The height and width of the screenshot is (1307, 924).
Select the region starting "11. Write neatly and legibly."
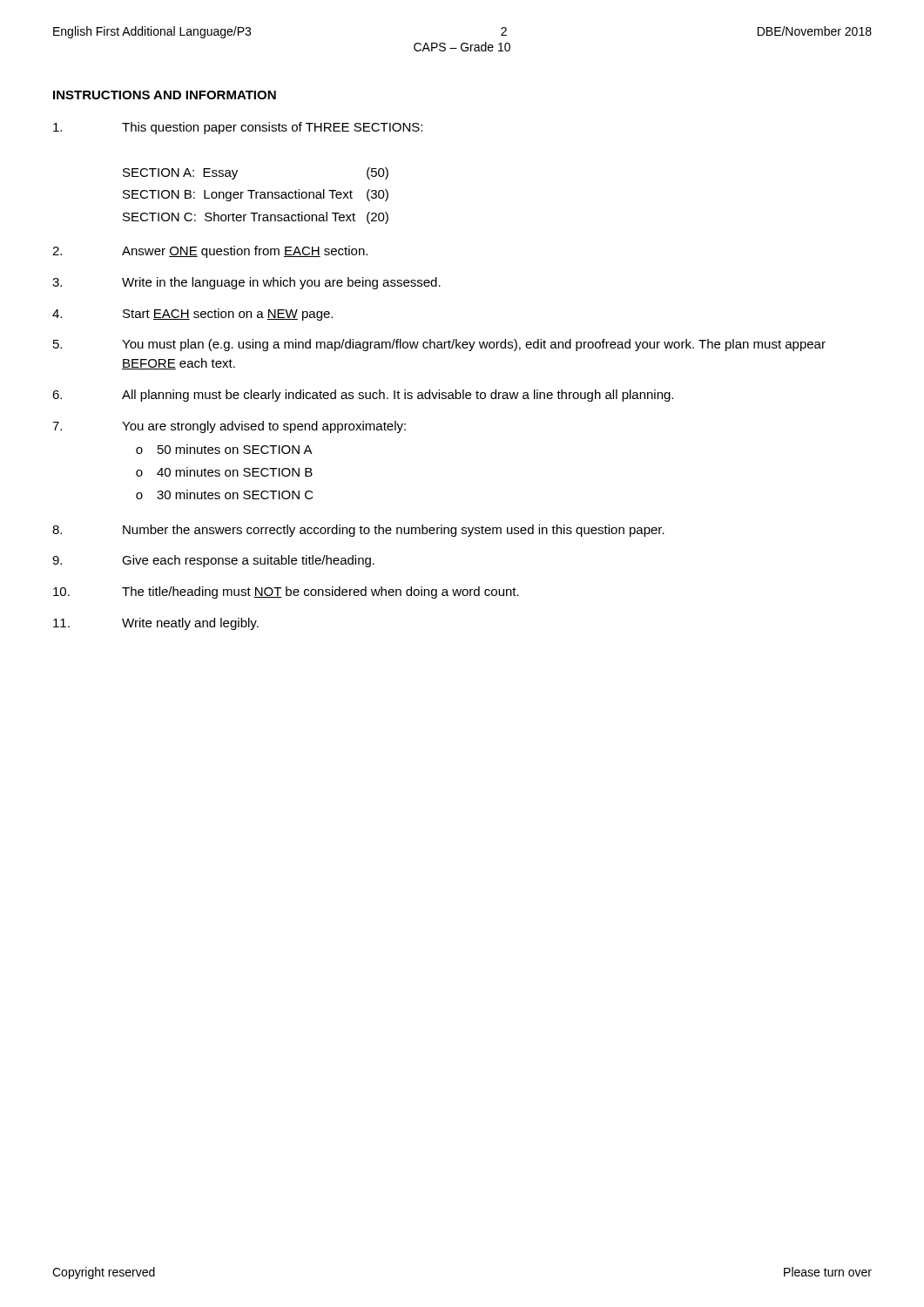[156, 624]
